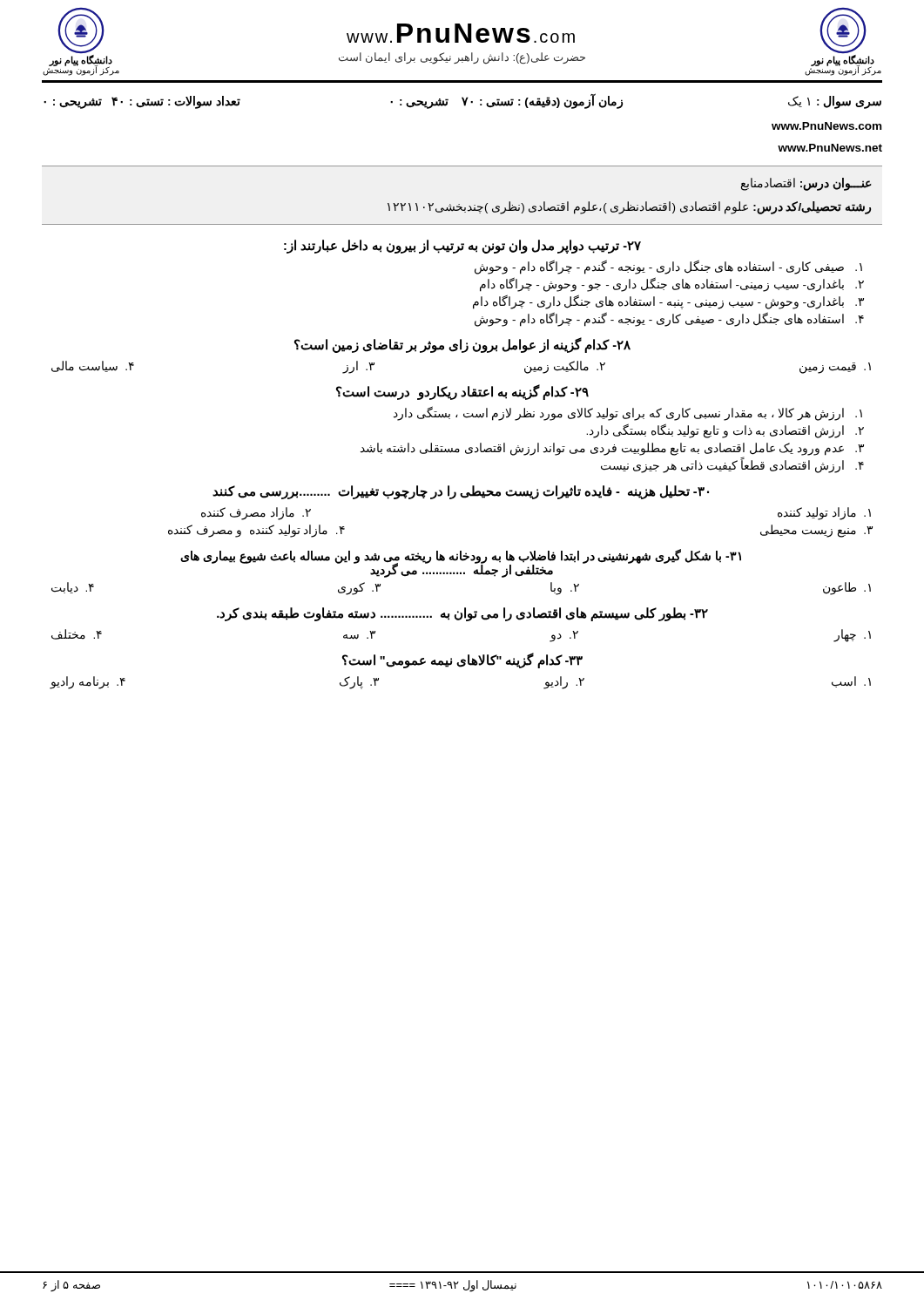Find the element starting "۱. اسب ۲. رادیو"
924x1307 pixels.
855,682
